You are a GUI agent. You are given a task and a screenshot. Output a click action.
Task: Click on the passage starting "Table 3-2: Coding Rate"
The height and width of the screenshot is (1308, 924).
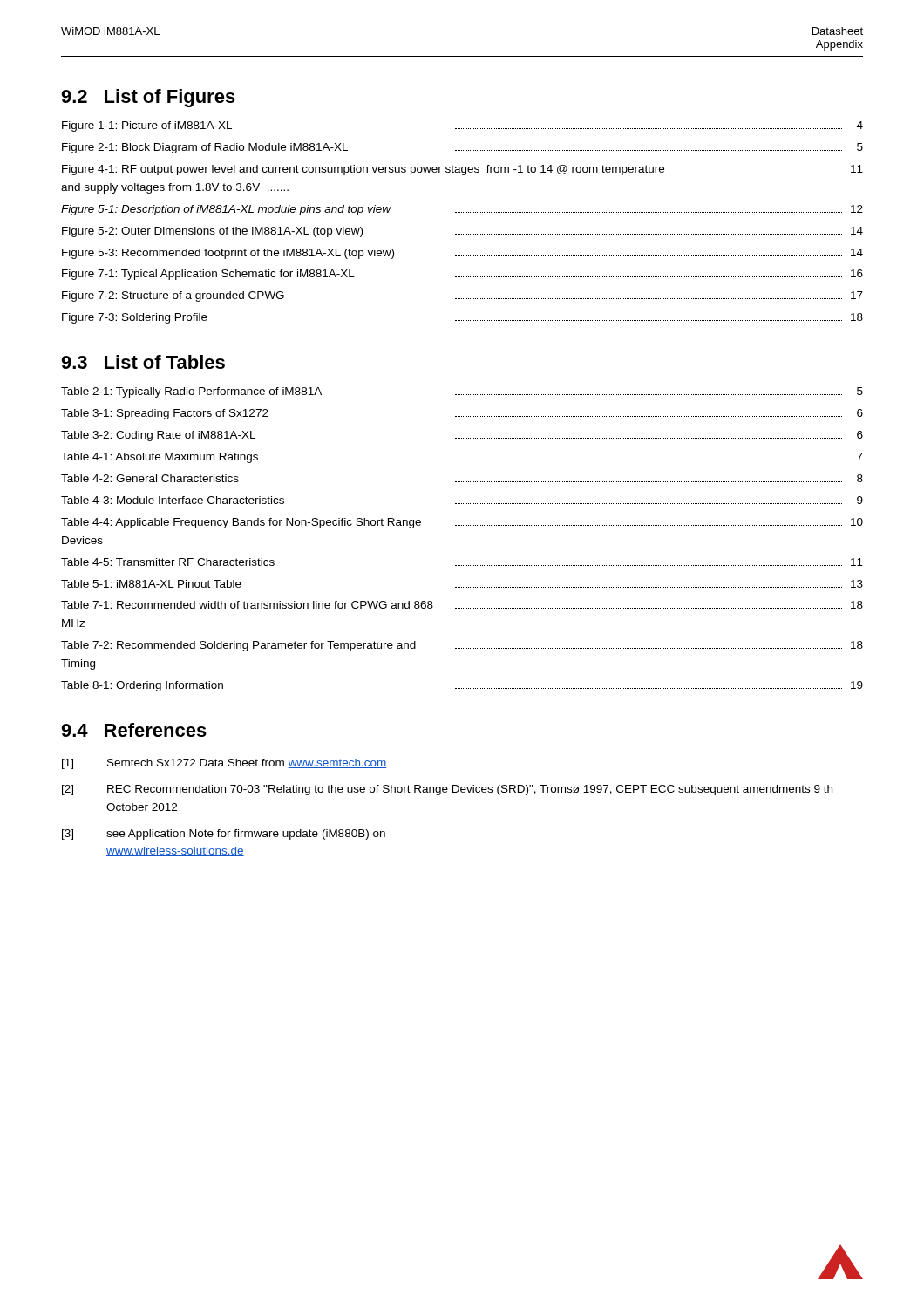click(462, 436)
